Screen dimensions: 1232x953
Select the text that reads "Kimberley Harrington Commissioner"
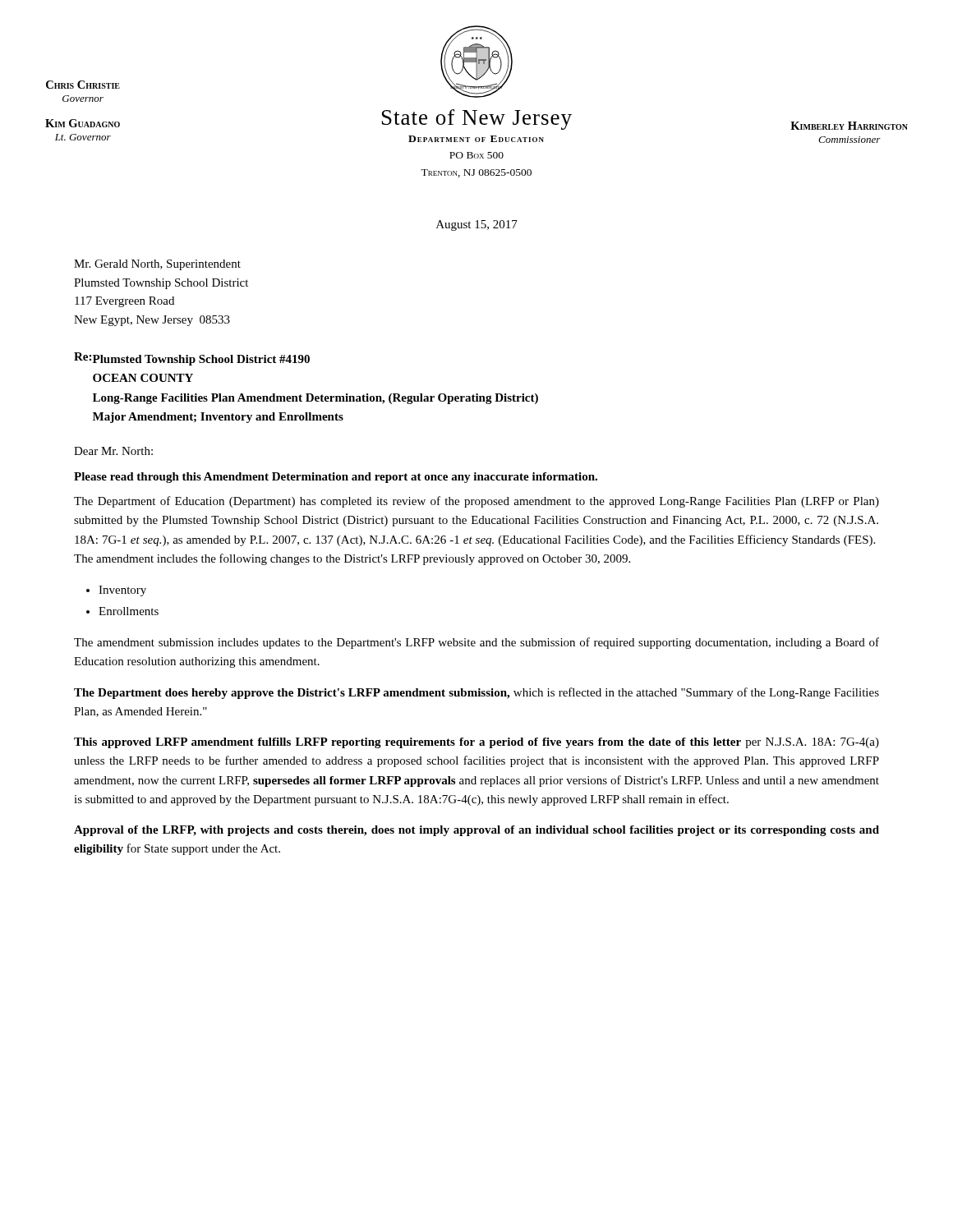849,133
